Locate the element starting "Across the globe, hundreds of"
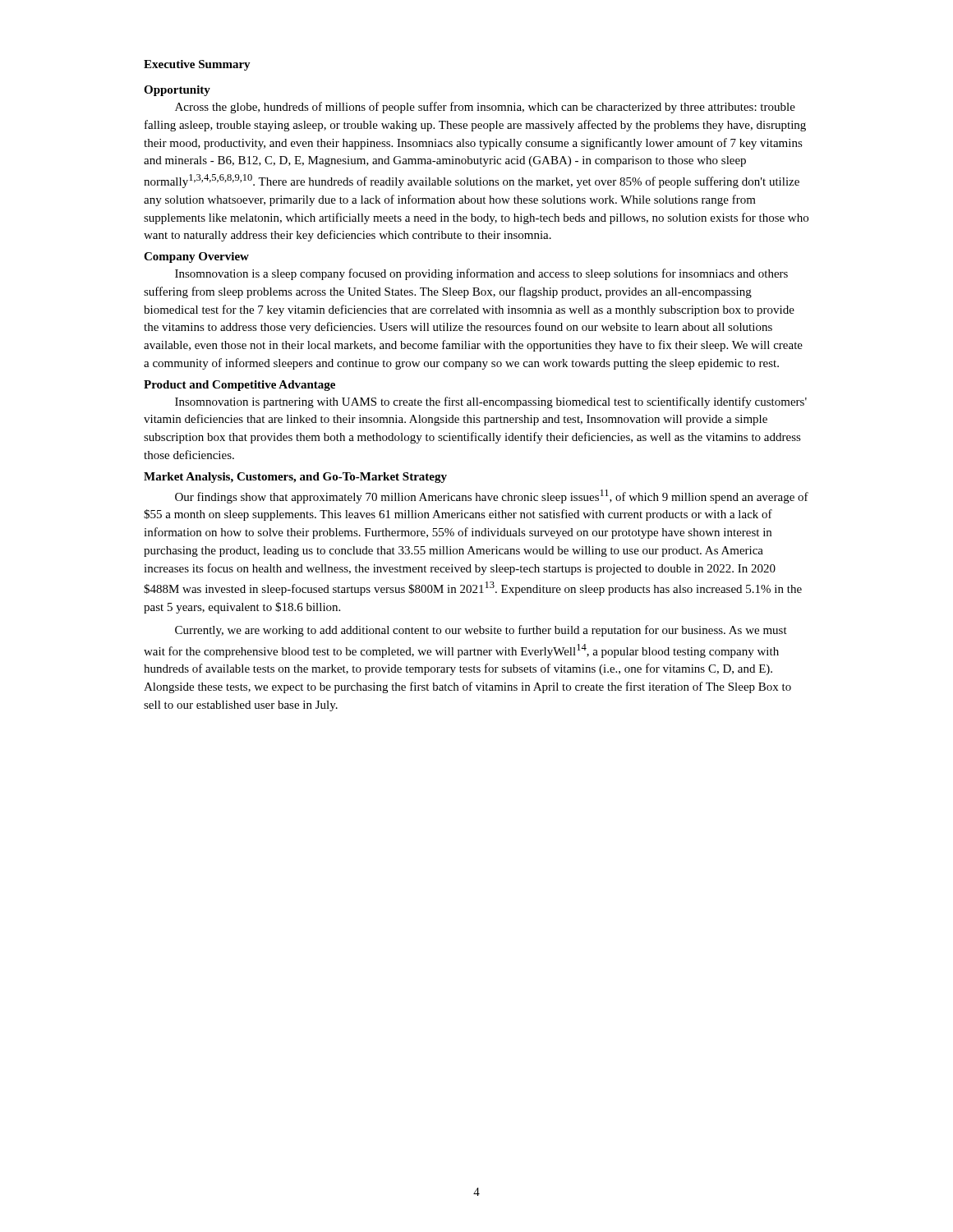Viewport: 953px width, 1232px height. tap(476, 171)
